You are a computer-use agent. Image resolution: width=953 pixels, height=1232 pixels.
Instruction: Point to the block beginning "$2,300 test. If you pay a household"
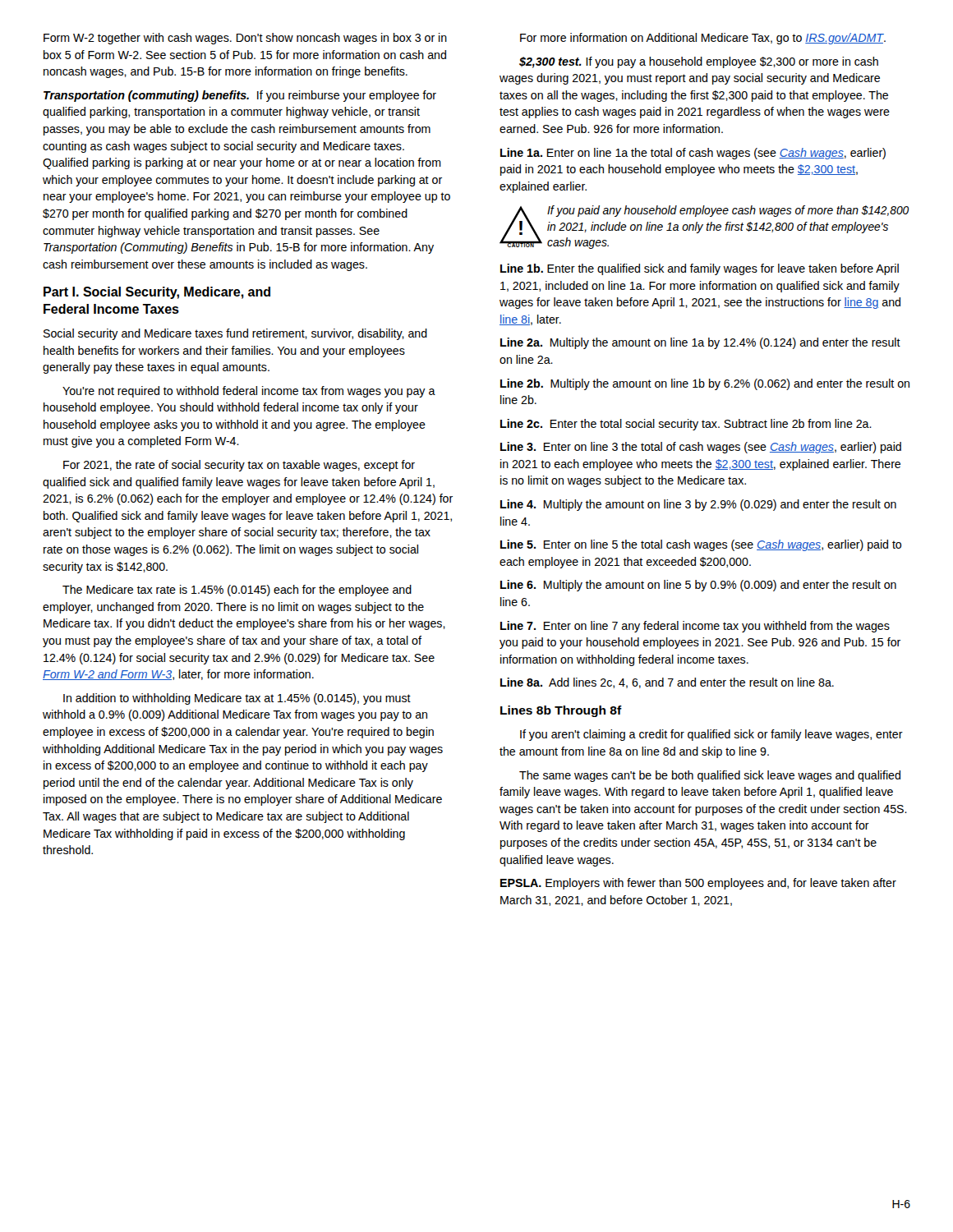coord(705,95)
